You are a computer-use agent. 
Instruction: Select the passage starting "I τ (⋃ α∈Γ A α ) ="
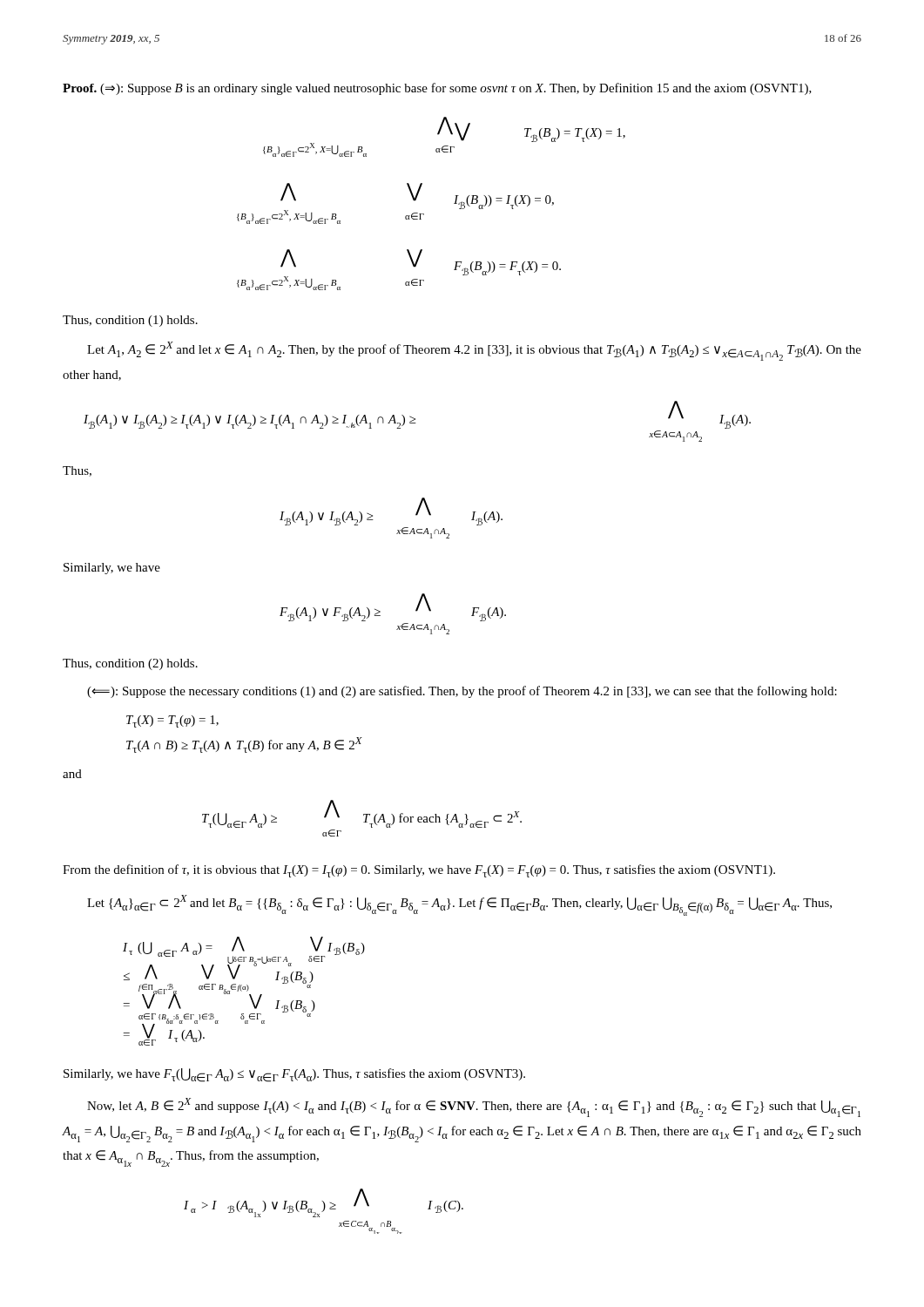point(244,991)
